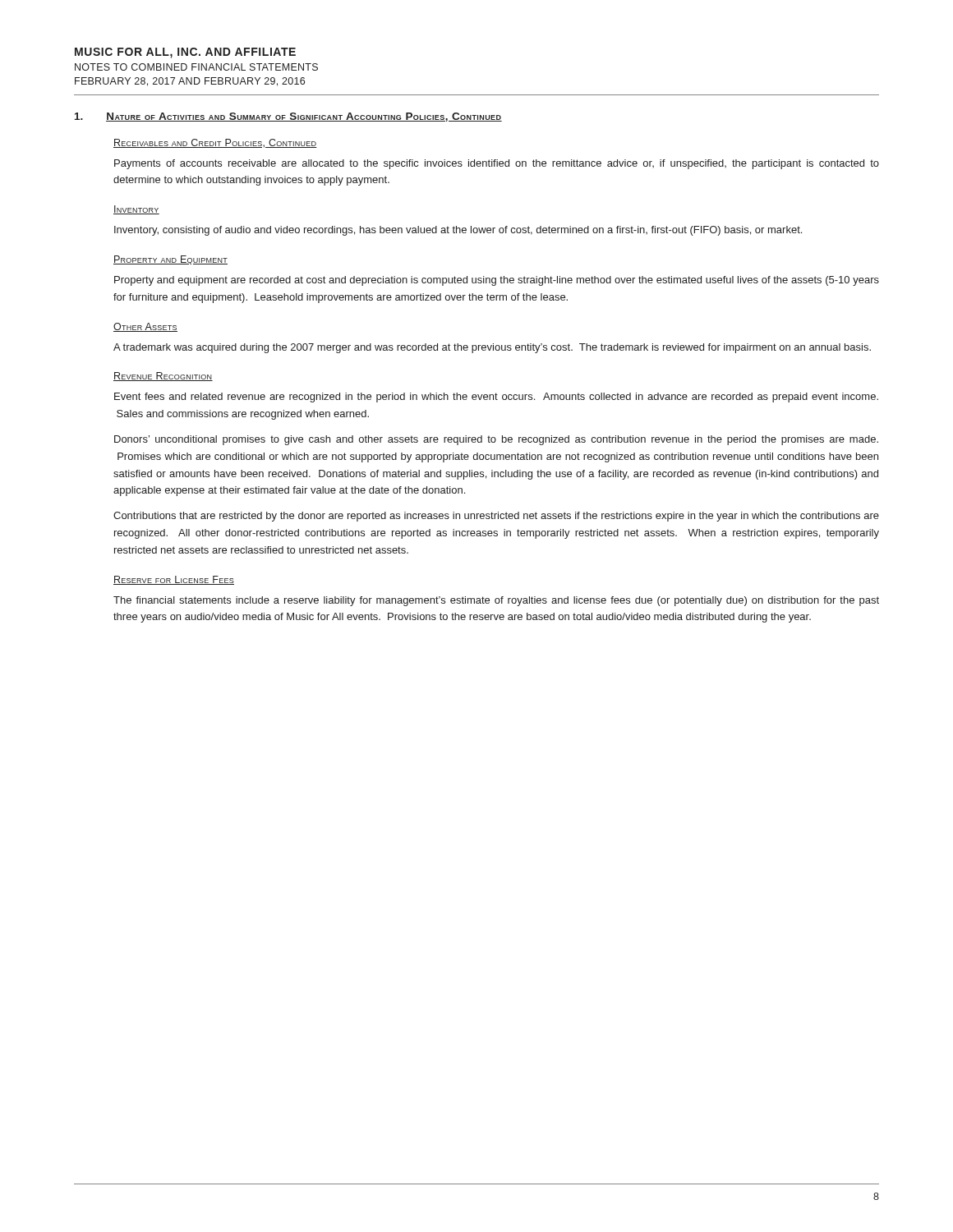Find the block starting "Donors’ unconditional promises to give cash"
Screen dimensions: 1232x953
click(496, 465)
